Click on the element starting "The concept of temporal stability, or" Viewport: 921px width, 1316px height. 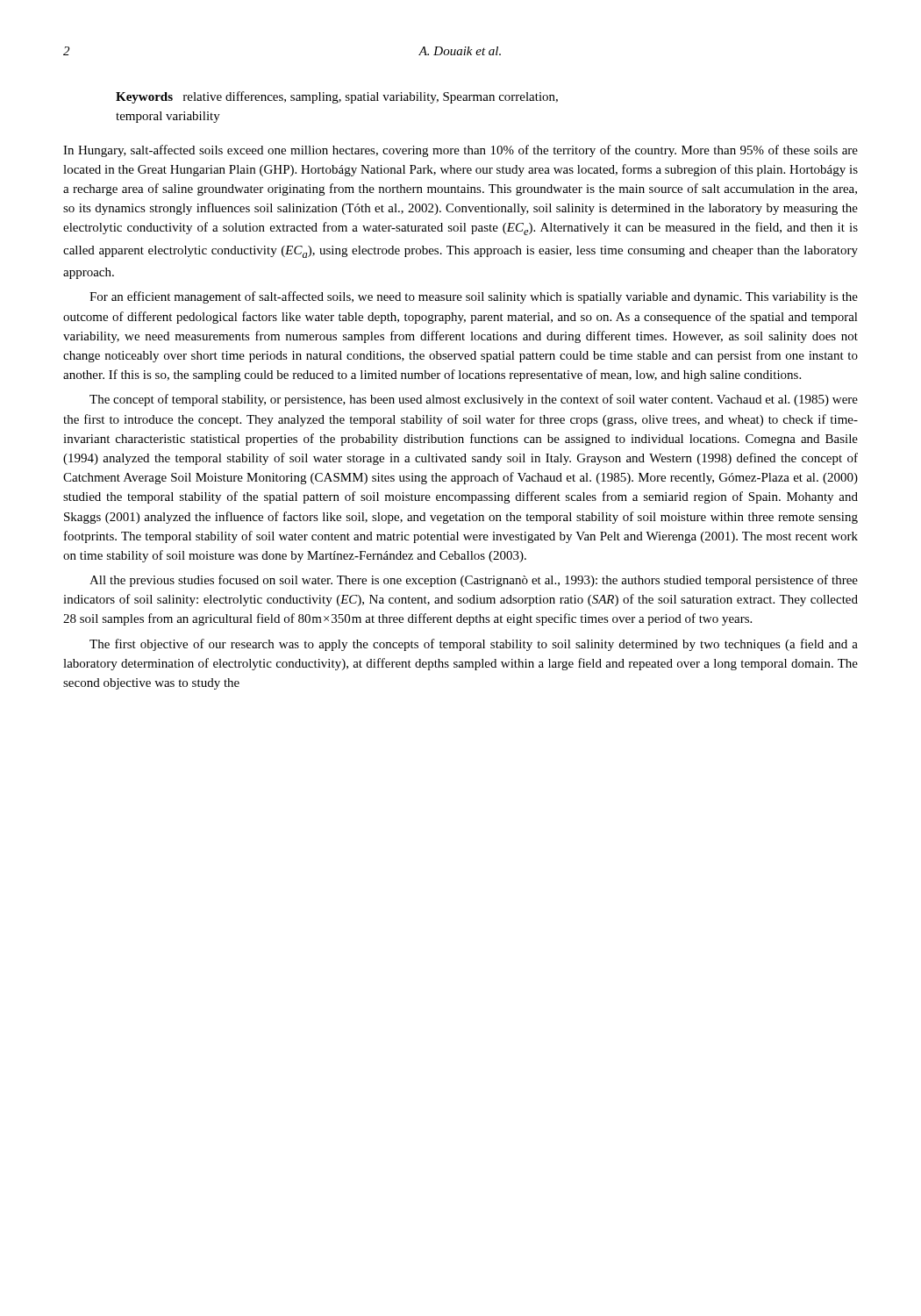click(460, 477)
